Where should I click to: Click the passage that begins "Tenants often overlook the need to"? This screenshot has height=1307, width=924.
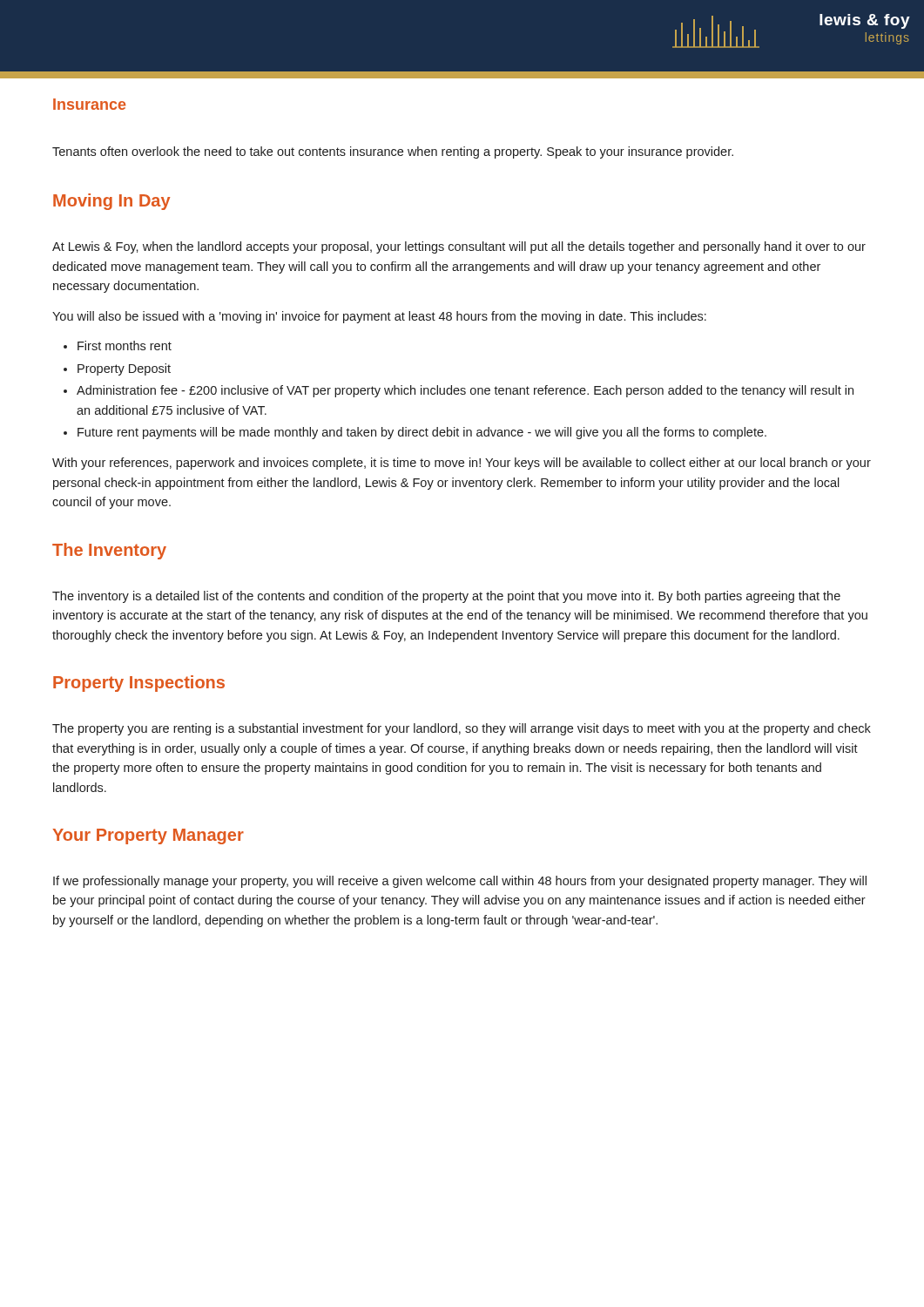click(393, 152)
